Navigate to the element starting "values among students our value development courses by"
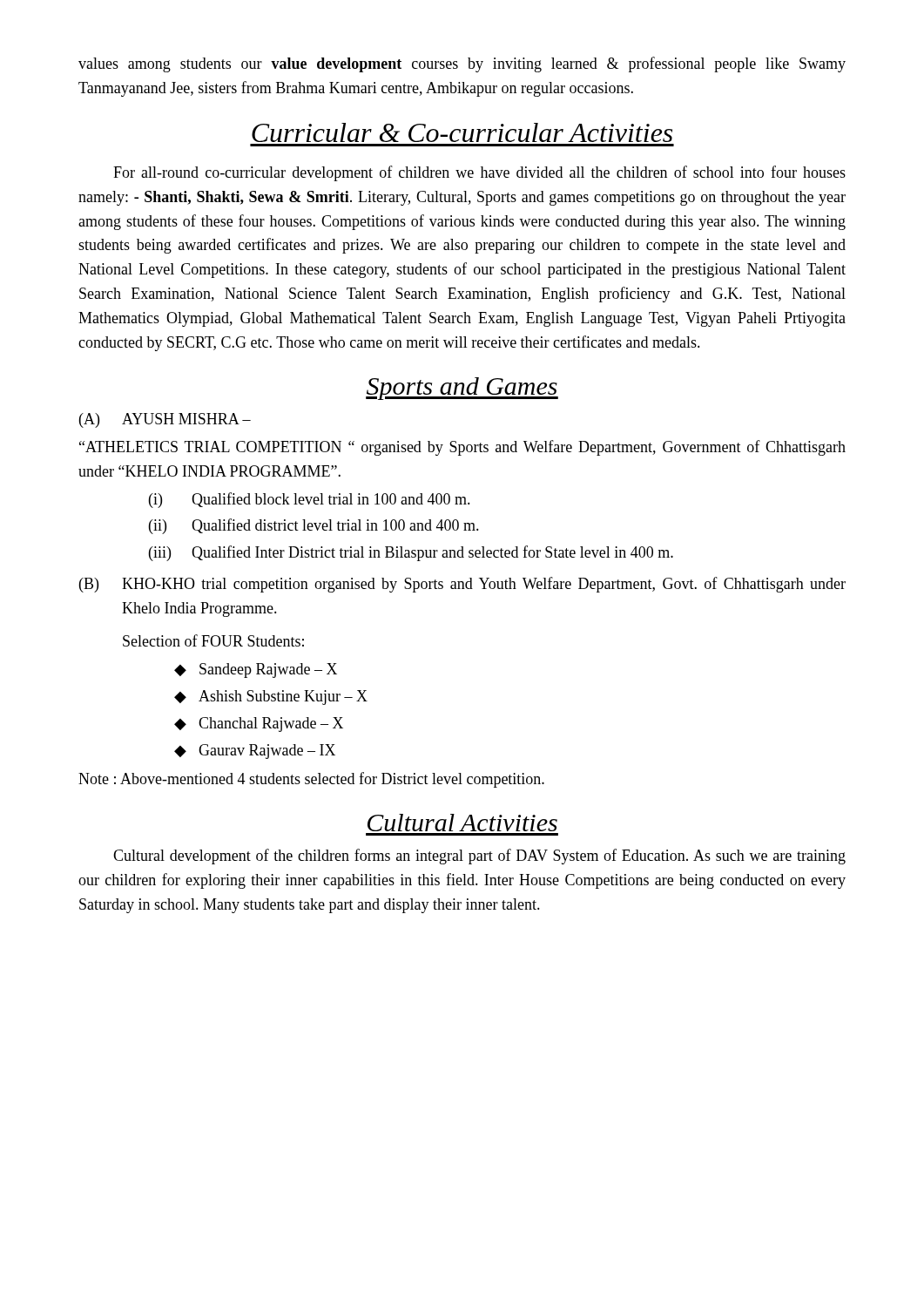Image resolution: width=924 pixels, height=1307 pixels. [x=462, y=76]
